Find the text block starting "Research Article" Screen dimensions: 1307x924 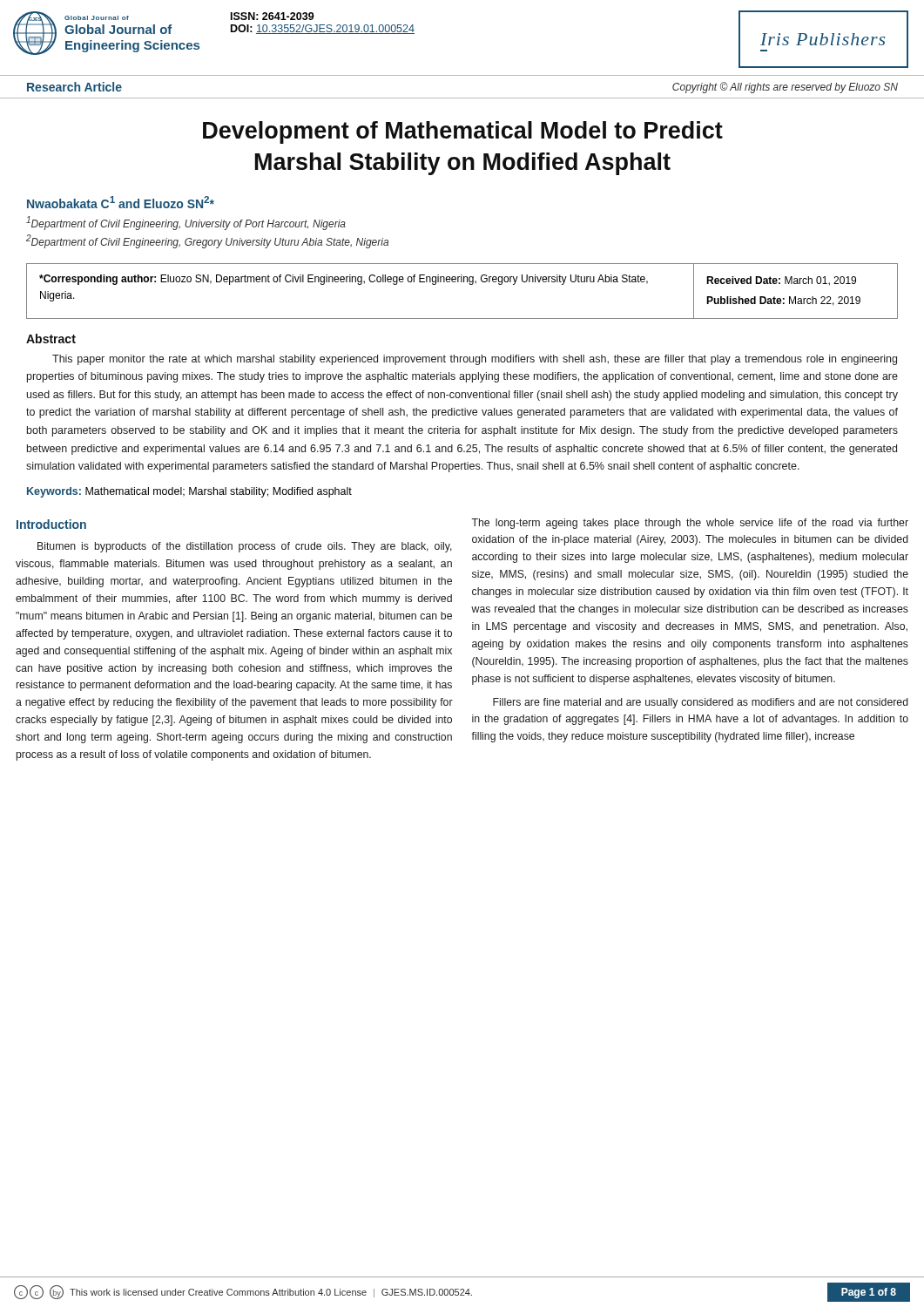(x=74, y=87)
